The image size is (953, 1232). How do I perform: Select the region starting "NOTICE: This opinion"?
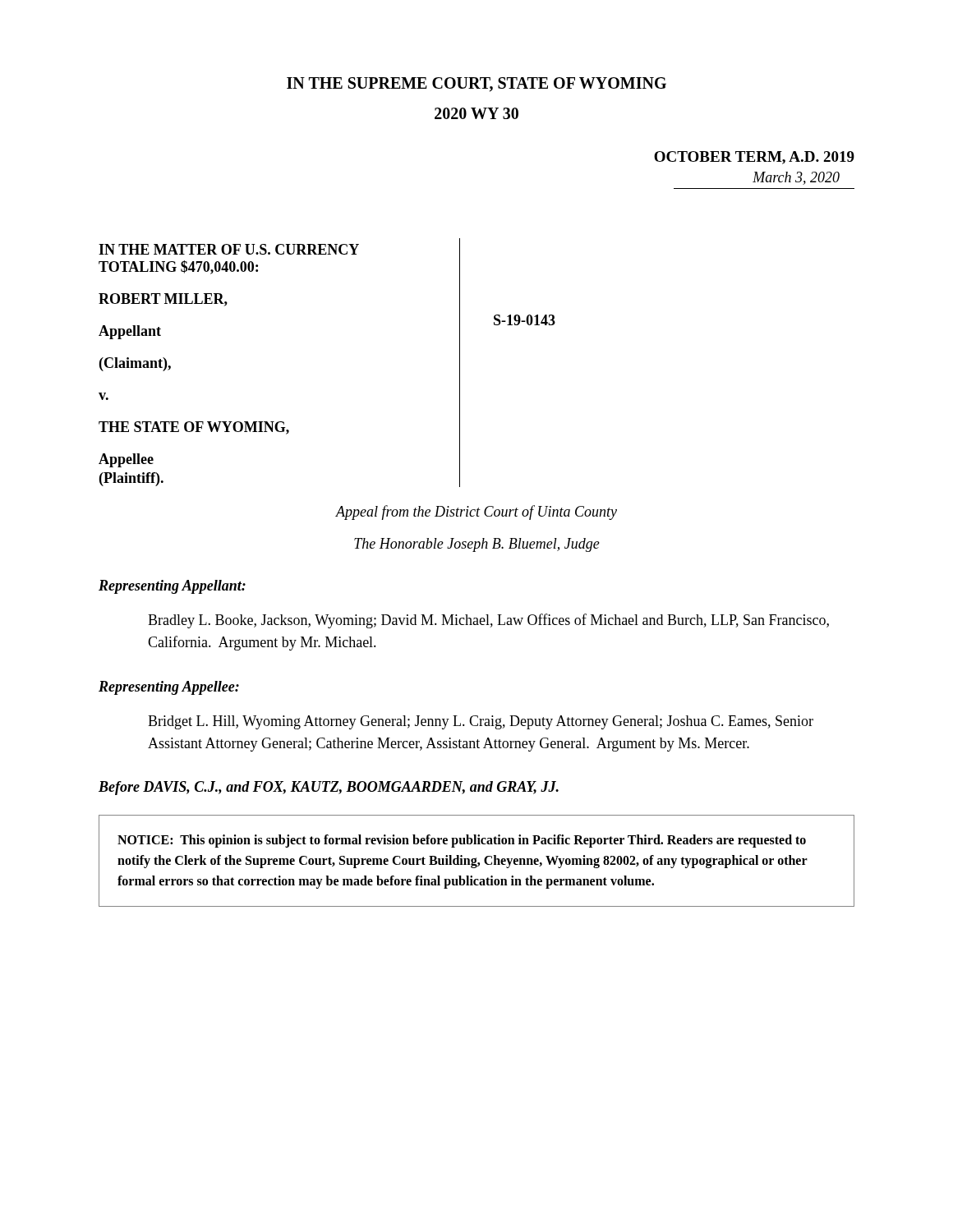[x=462, y=860]
